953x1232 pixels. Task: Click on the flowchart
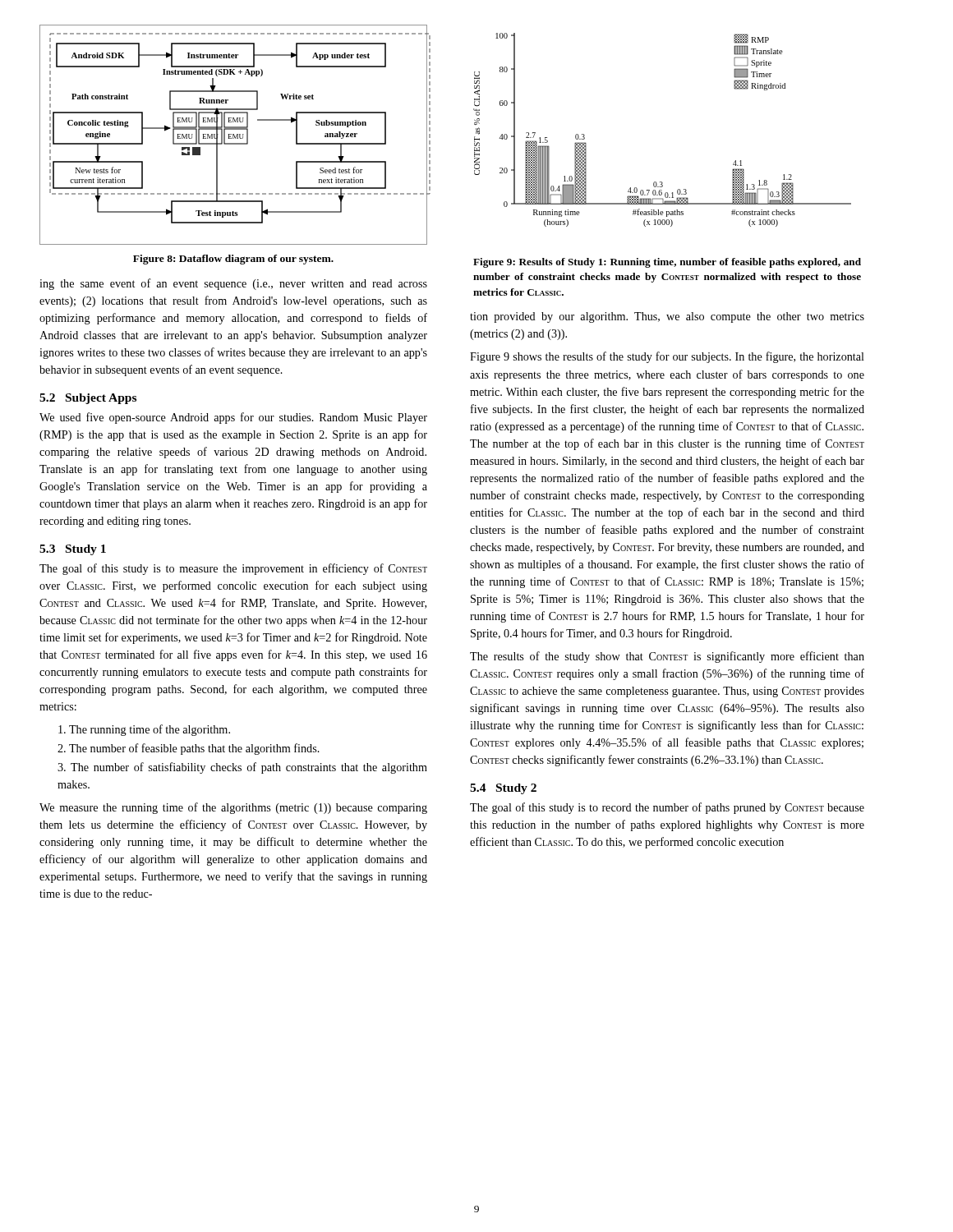[x=233, y=135]
